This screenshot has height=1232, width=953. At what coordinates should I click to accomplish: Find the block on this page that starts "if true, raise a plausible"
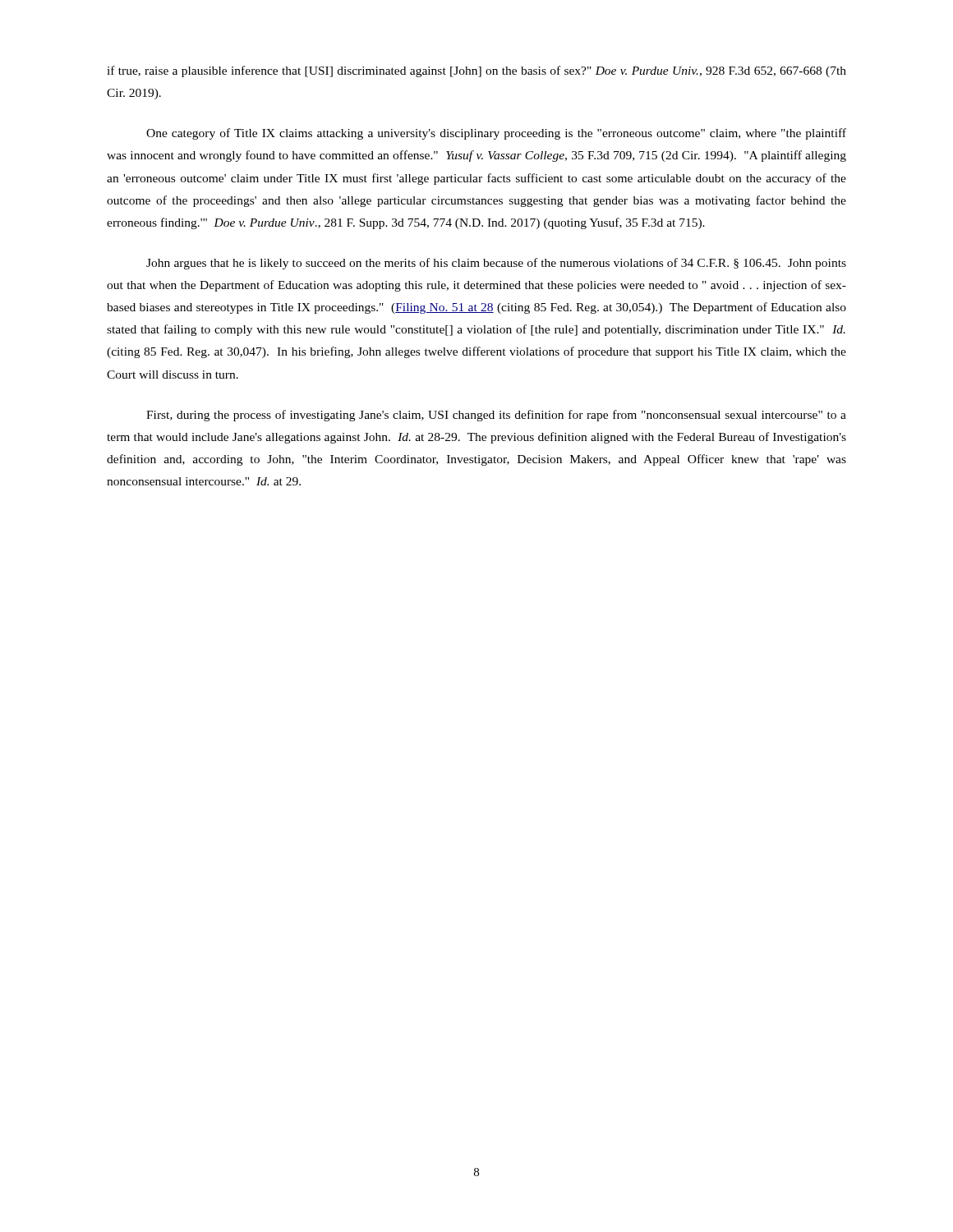(x=476, y=81)
